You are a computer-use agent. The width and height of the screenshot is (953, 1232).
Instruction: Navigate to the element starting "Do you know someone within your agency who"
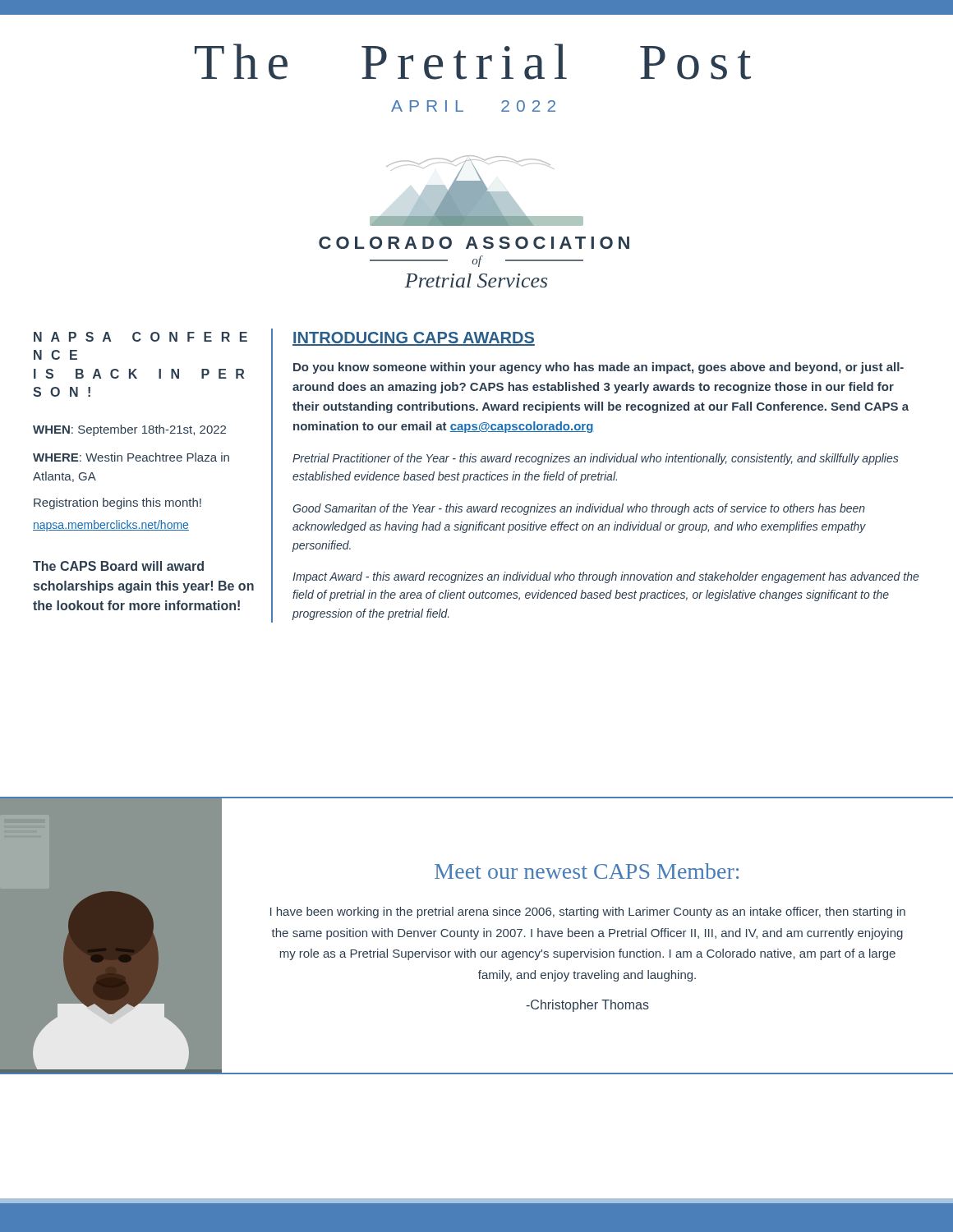coord(601,396)
